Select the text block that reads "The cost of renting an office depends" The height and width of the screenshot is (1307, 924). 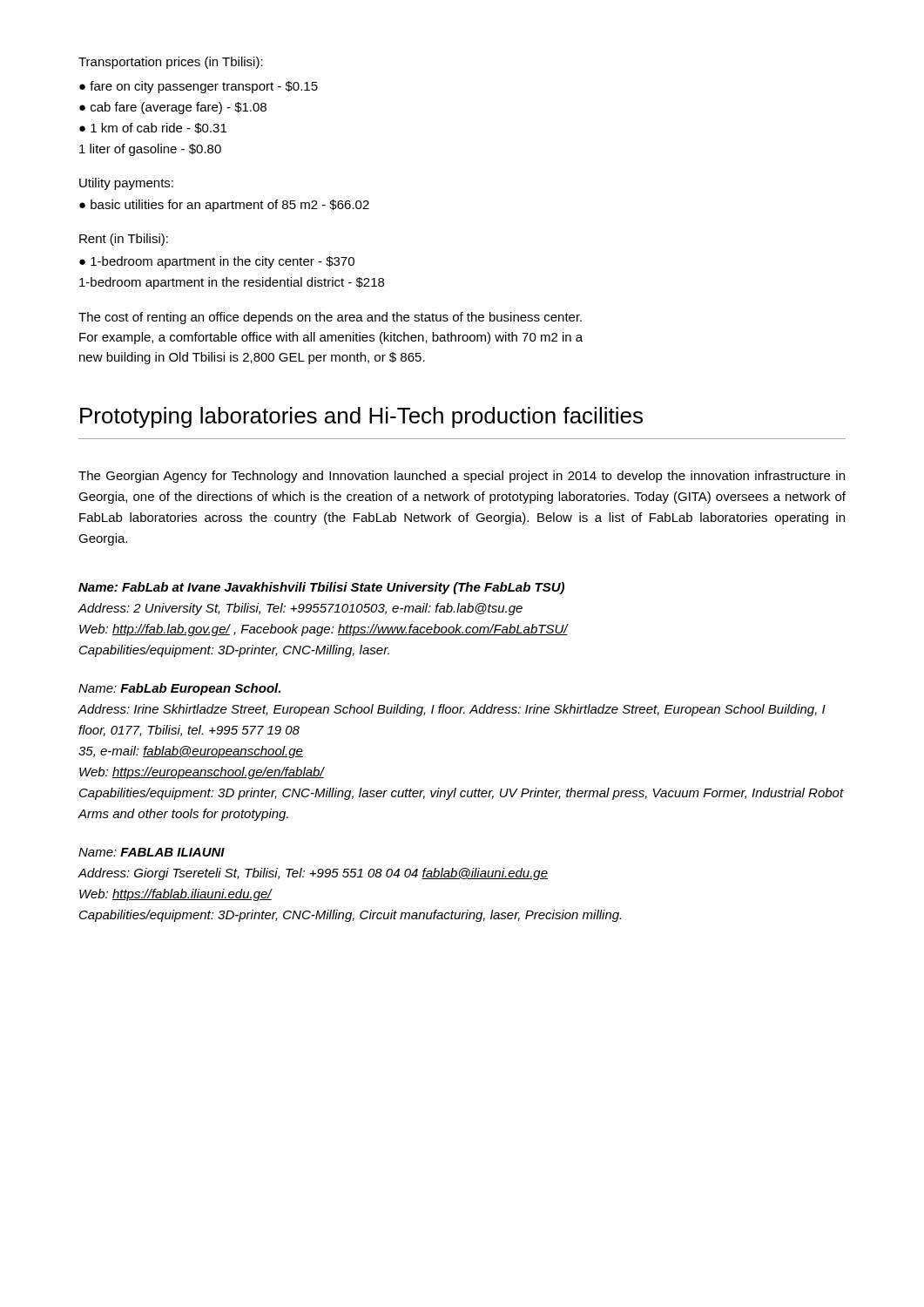click(x=331, y=337)
